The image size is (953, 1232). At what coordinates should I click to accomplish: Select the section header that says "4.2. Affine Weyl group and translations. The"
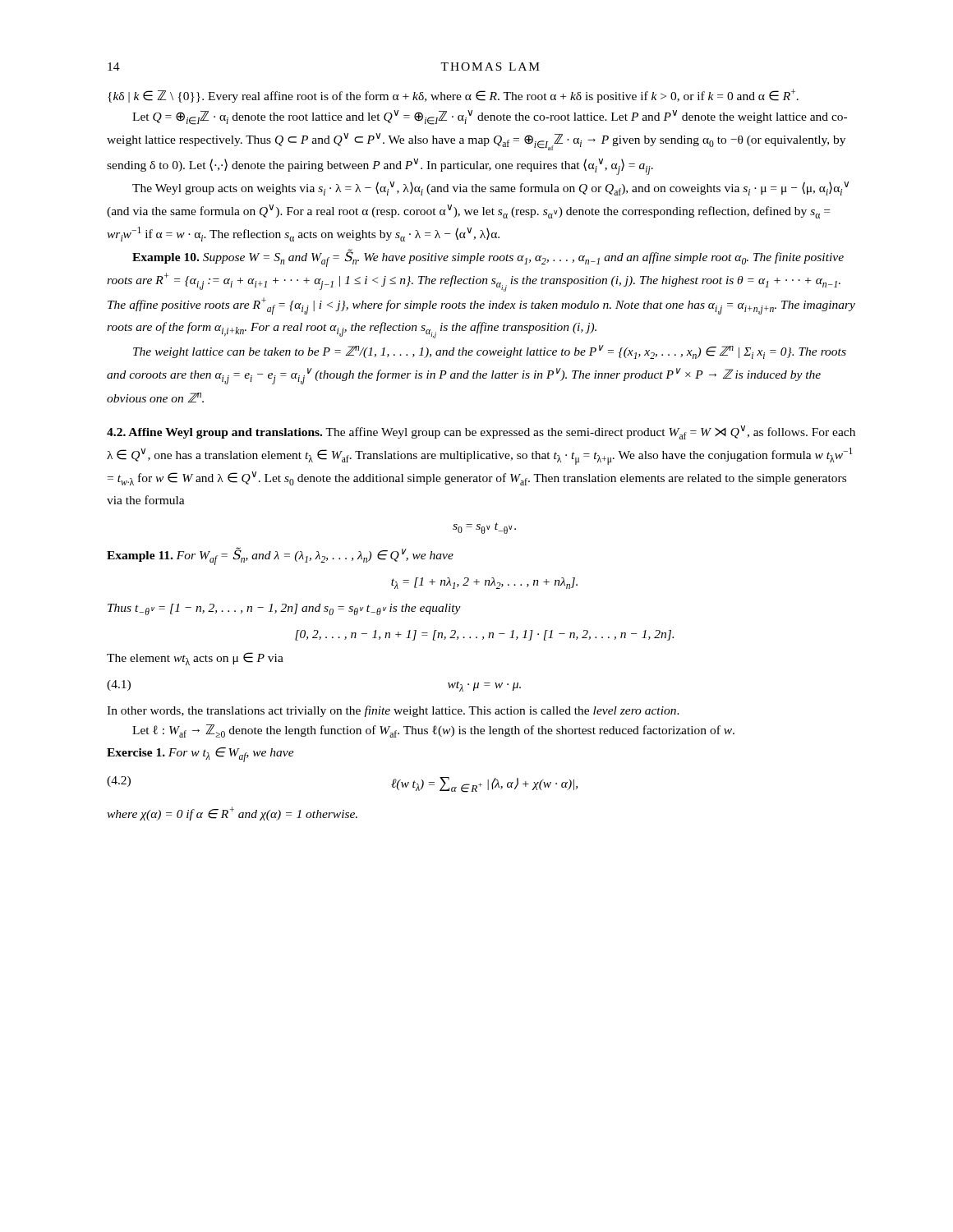coord(485,466)
